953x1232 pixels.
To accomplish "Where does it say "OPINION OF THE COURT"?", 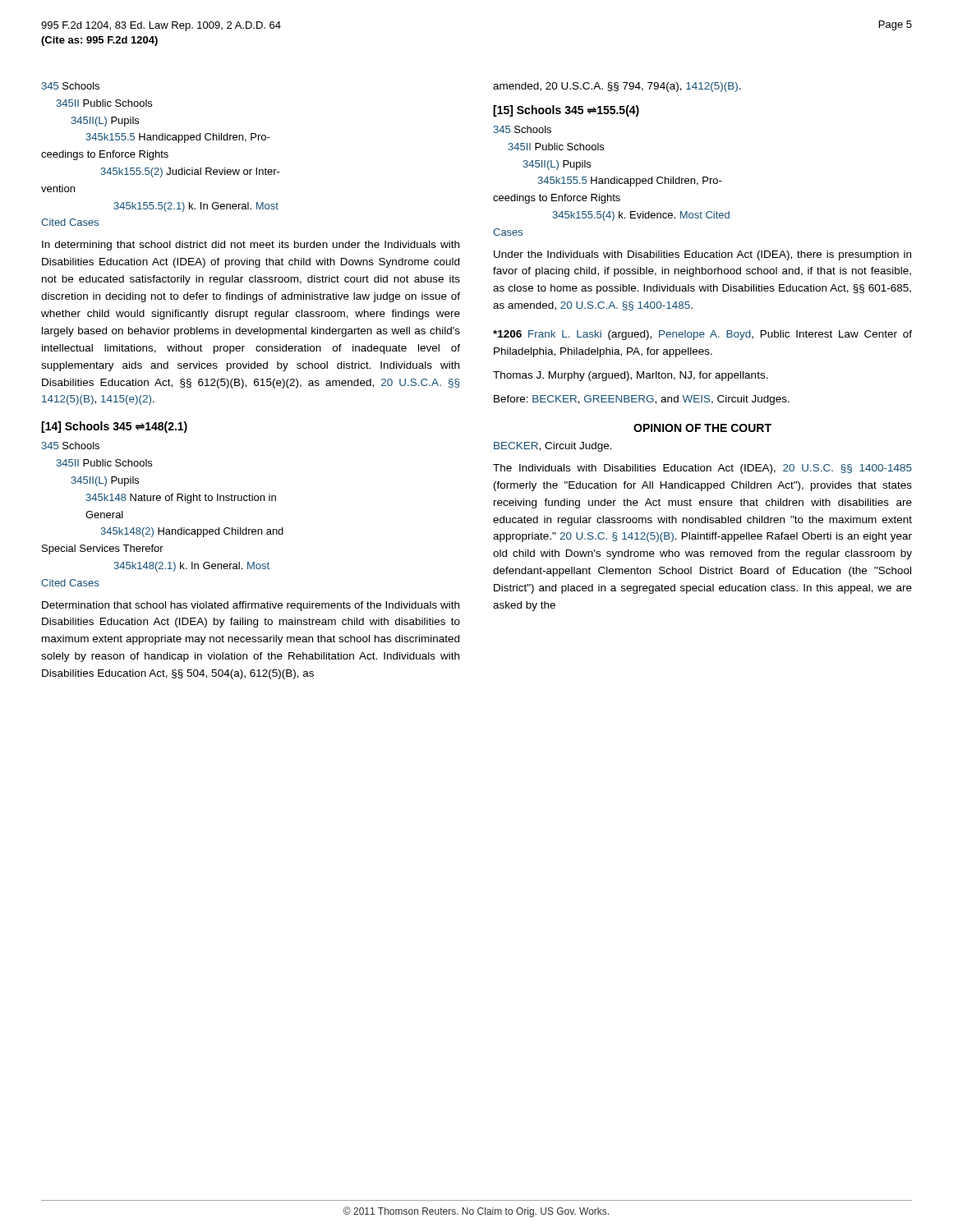I will point(702,428).
